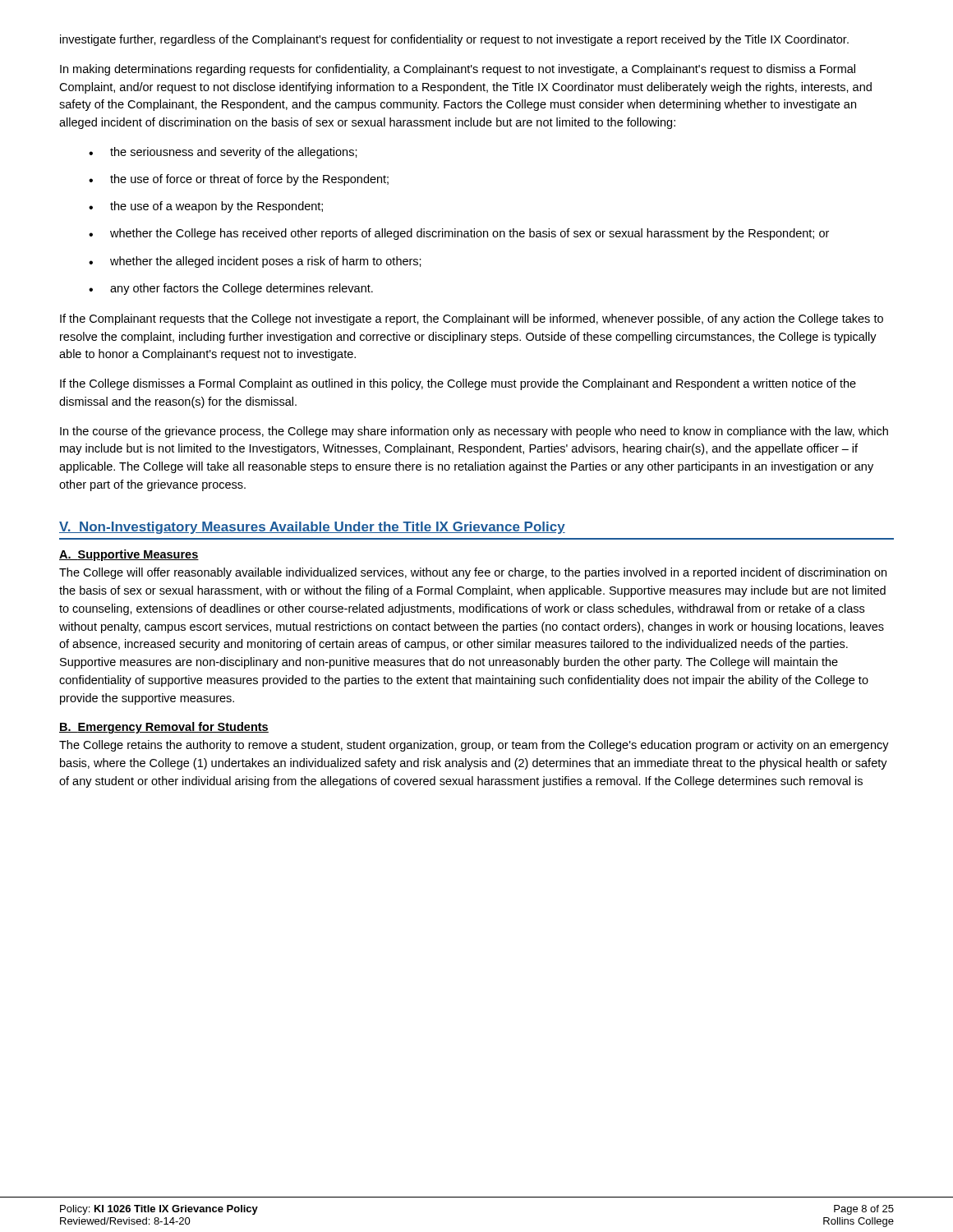Viewport: 953px width, 1232px height.
Task: Where is the passage that starts "• the use of force or"?
Action: click(x=239, y=180)
